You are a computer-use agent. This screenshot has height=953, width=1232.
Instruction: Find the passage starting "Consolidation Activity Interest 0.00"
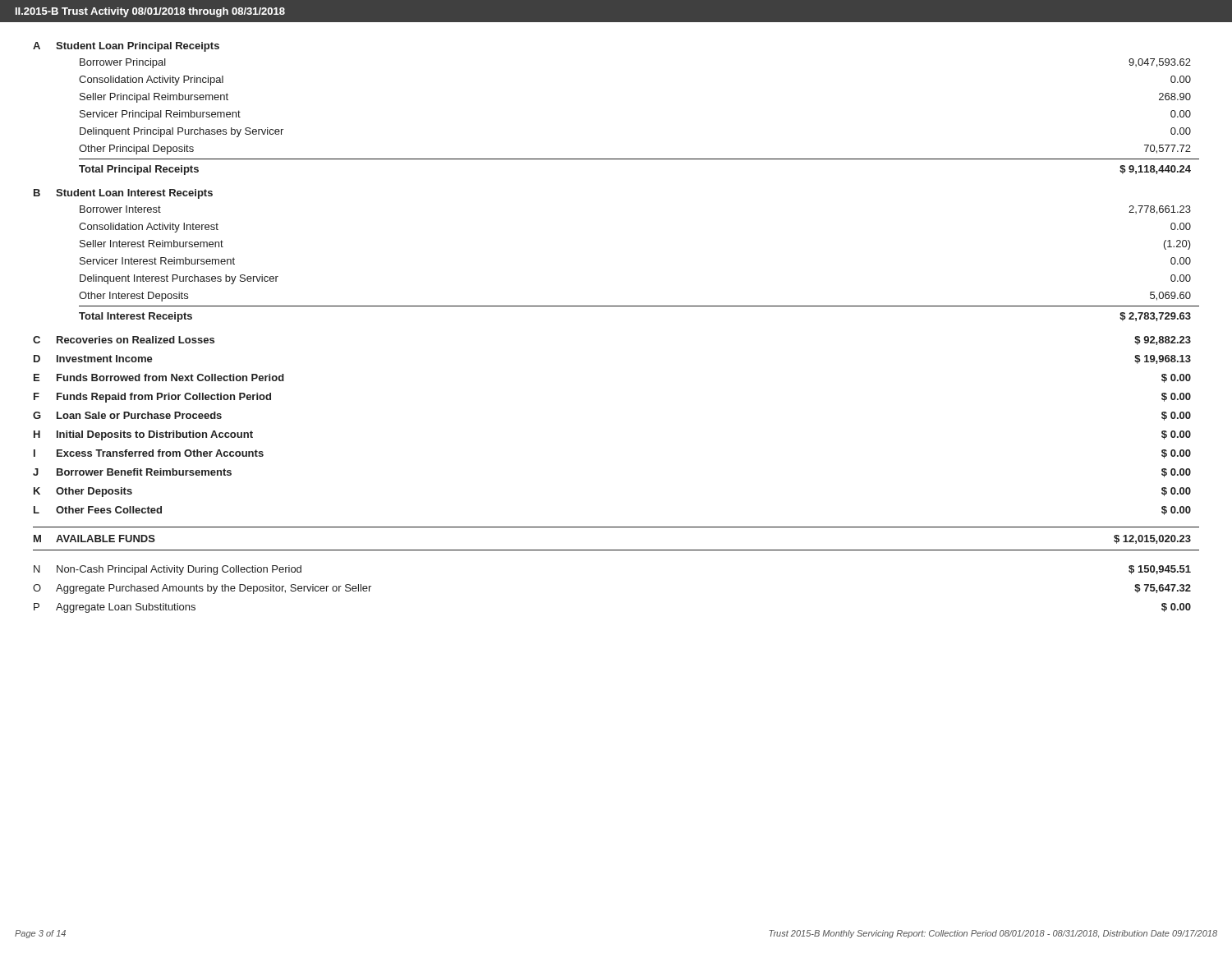point(149,227)
